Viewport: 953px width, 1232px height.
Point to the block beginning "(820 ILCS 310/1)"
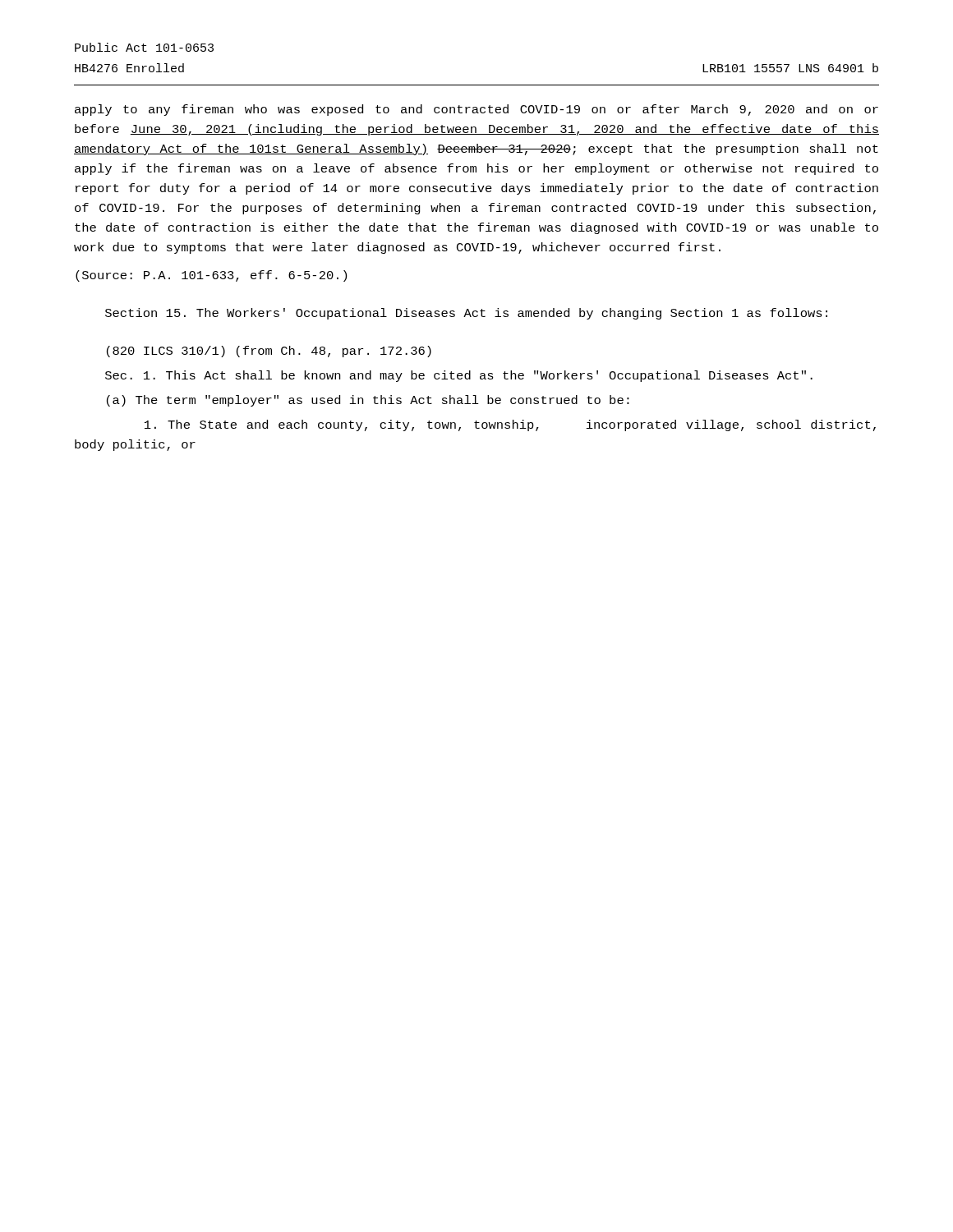[x=269, y=352]
